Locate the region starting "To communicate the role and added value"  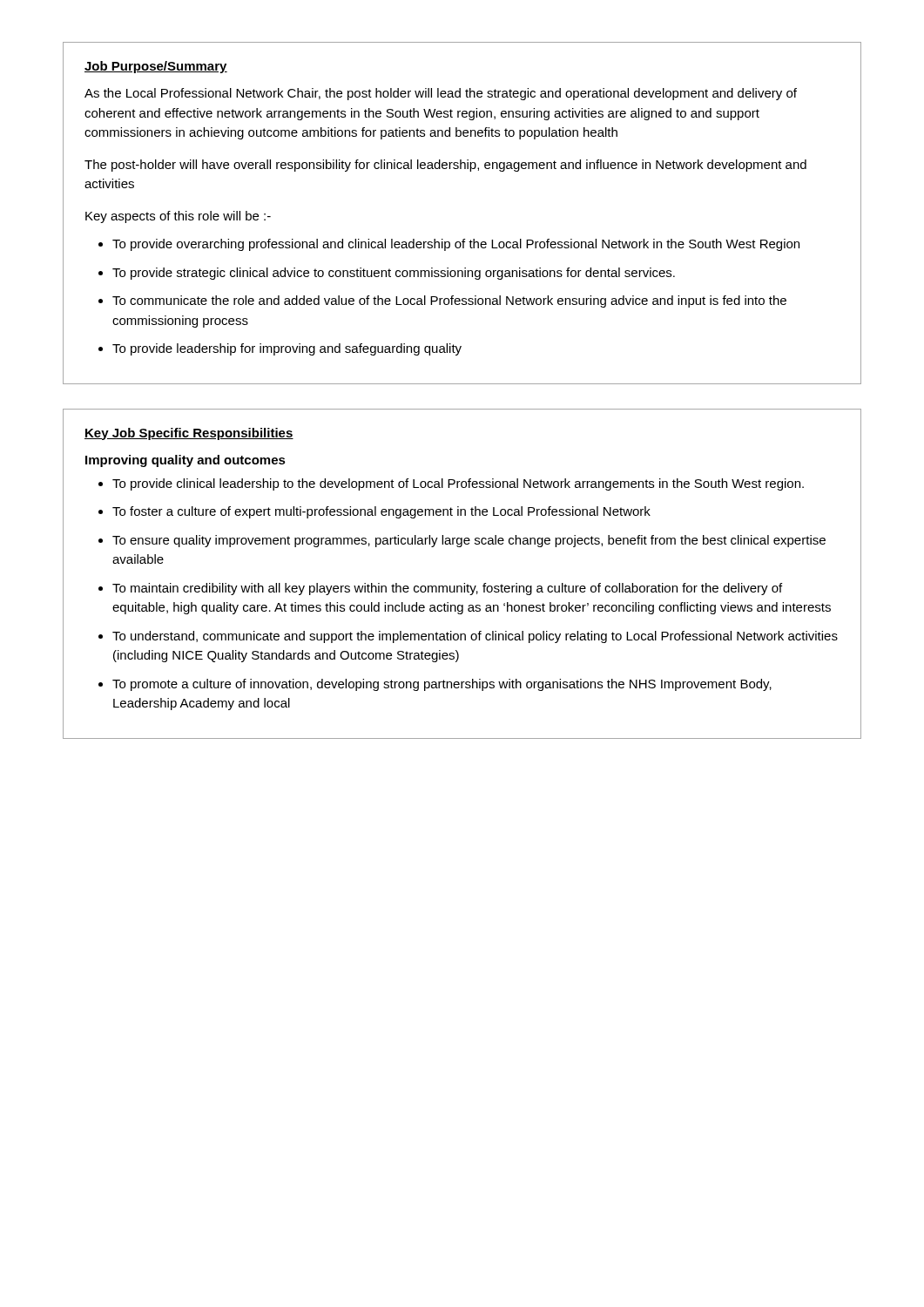pos(476,311)
